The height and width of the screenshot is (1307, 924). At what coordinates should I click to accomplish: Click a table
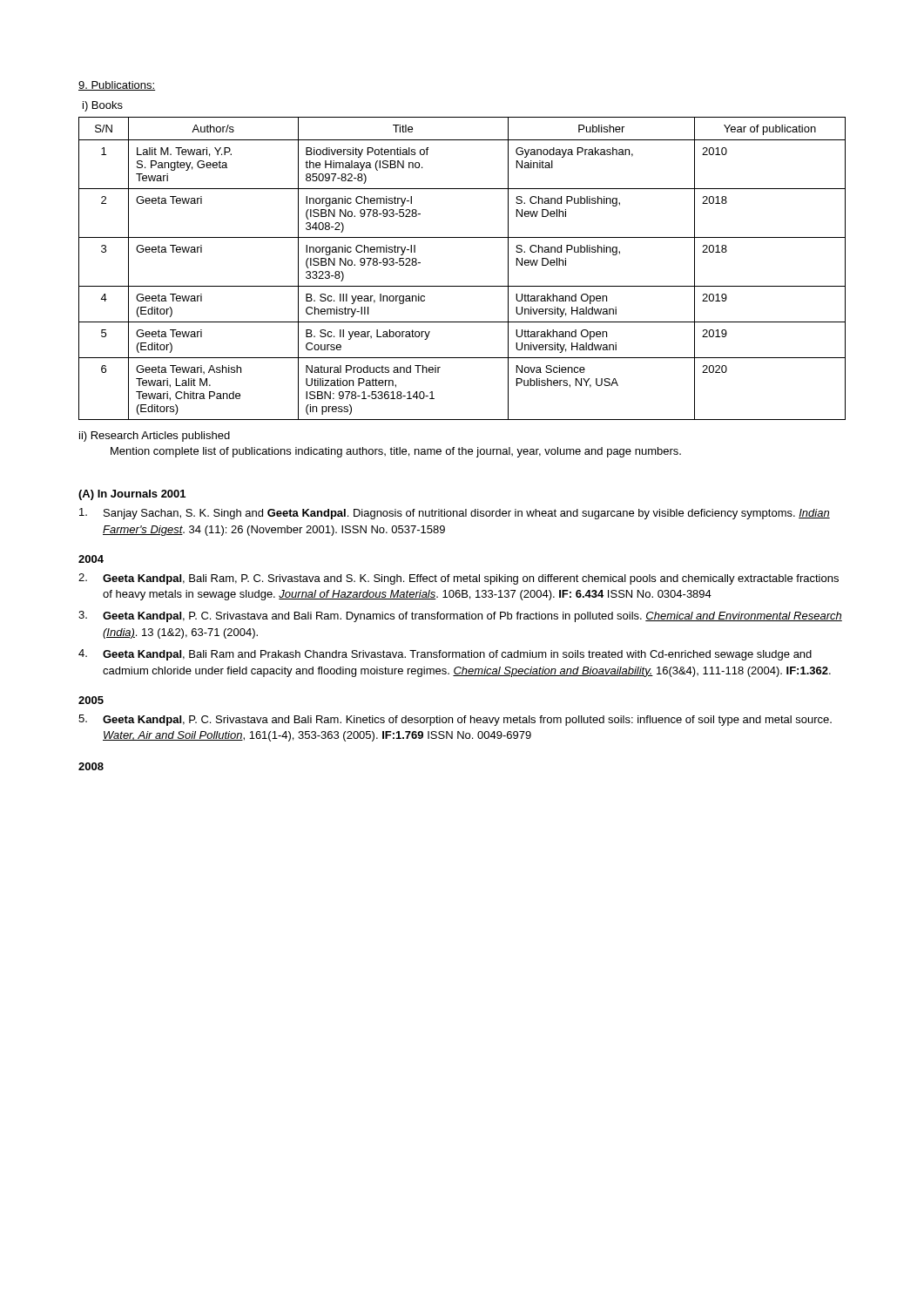pyautogui.click(x=462, y=268)
